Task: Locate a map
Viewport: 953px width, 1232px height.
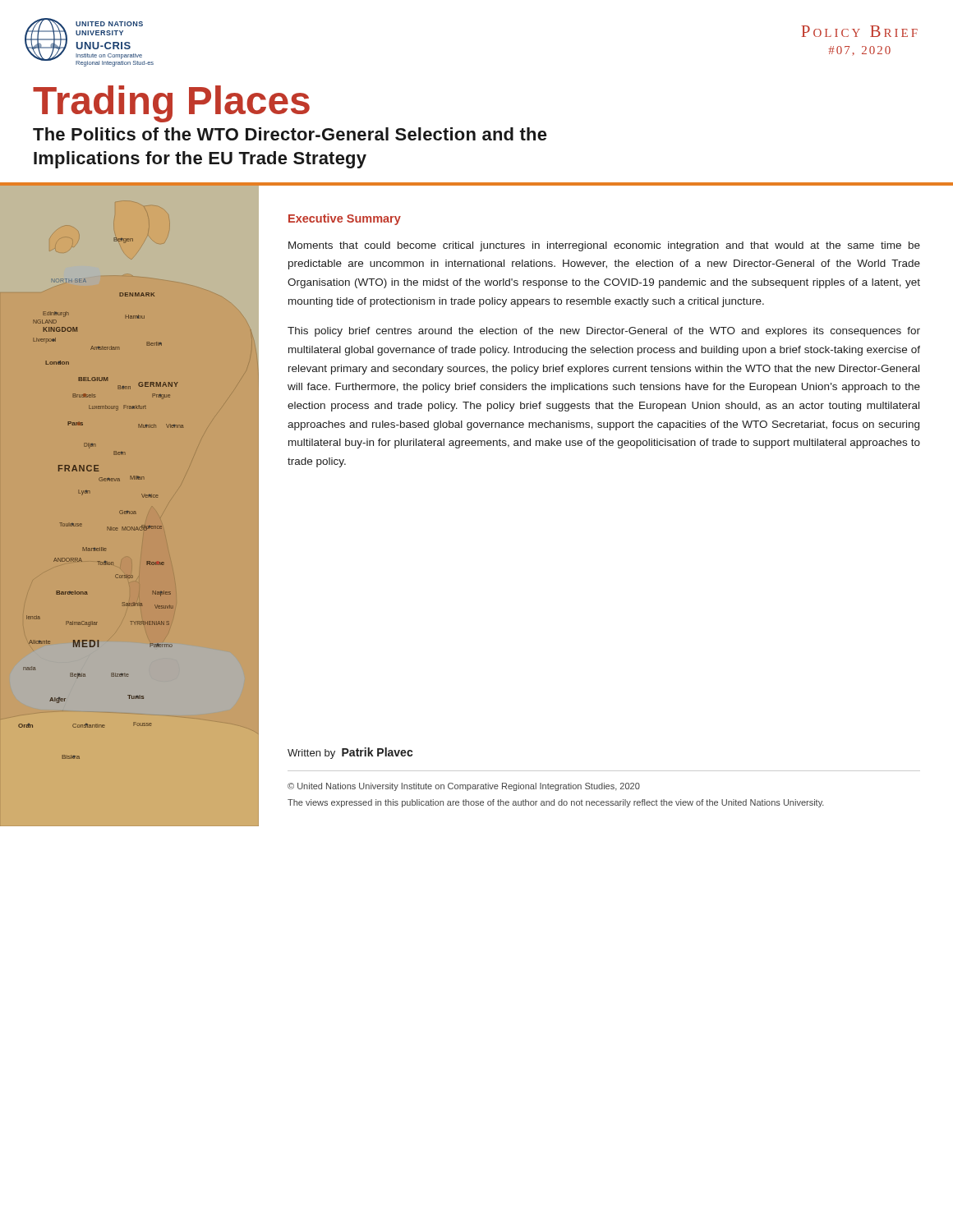Action: point(129,506)
